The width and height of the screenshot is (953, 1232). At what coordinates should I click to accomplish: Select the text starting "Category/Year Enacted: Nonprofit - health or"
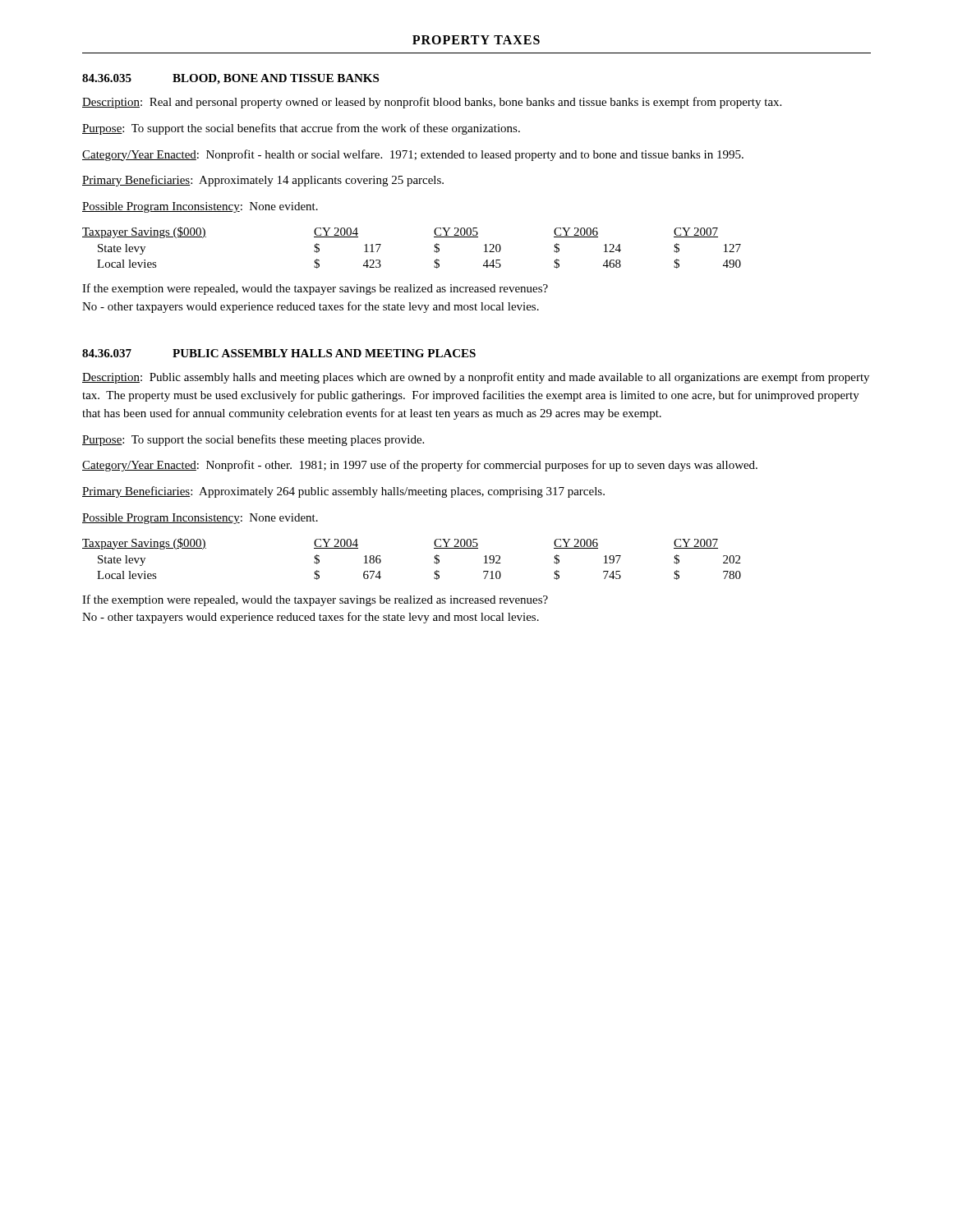(x=413, y=154)
